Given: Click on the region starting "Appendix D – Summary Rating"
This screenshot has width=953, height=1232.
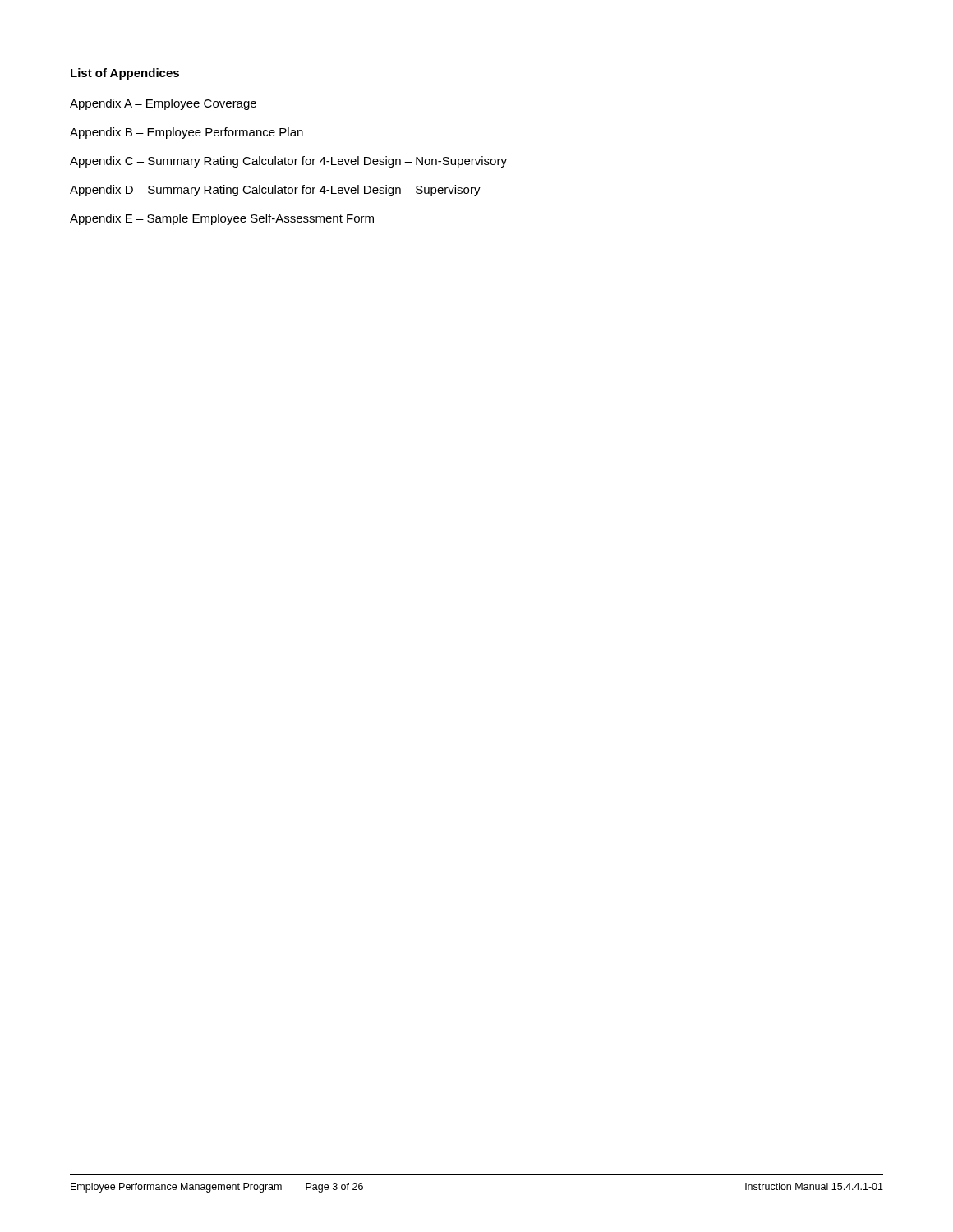Looking at the screenshot, I should 275,189.
